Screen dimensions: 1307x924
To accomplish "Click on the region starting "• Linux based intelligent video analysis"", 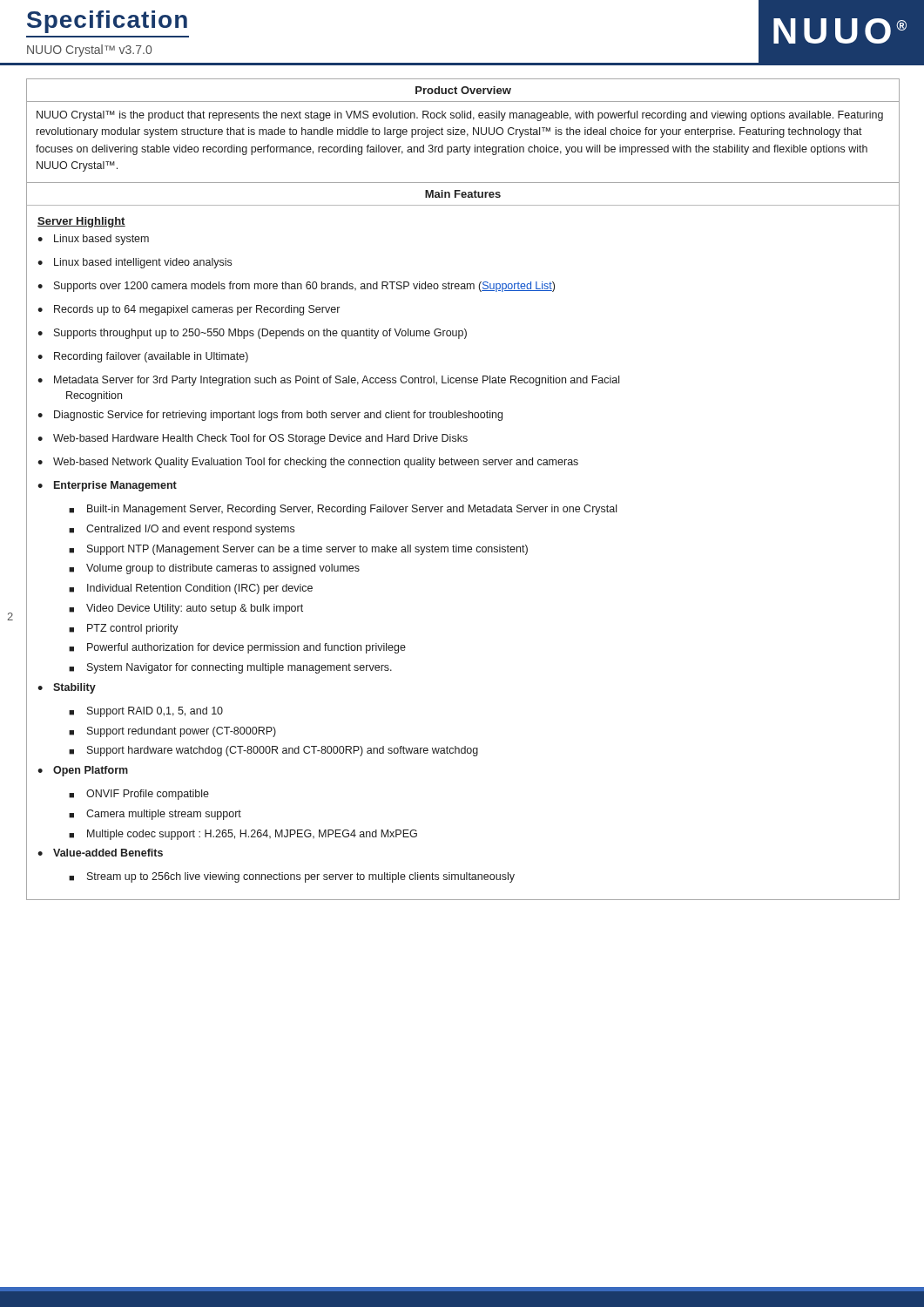I will click(x=135, y=264).
